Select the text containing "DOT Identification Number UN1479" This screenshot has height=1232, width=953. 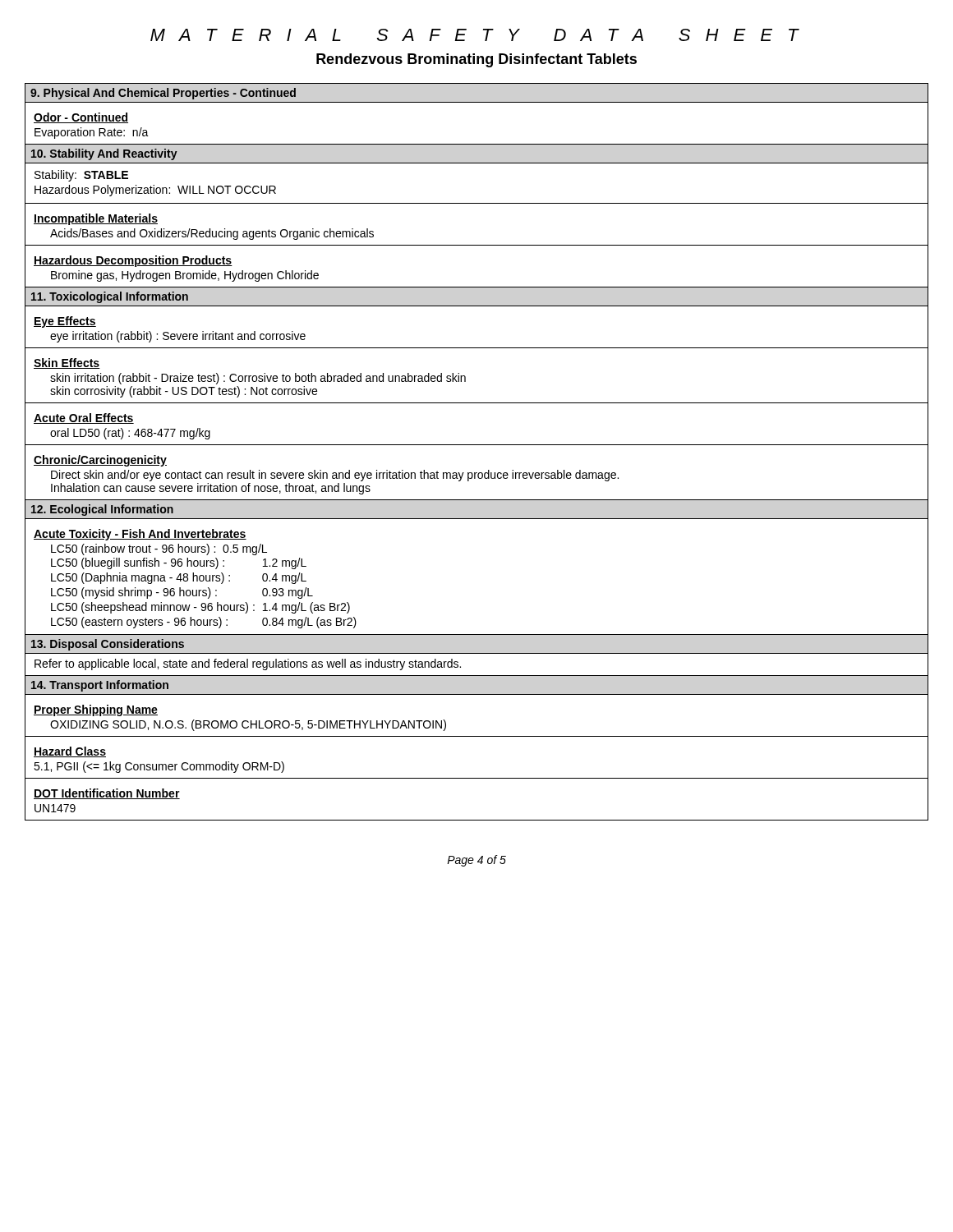107,794
